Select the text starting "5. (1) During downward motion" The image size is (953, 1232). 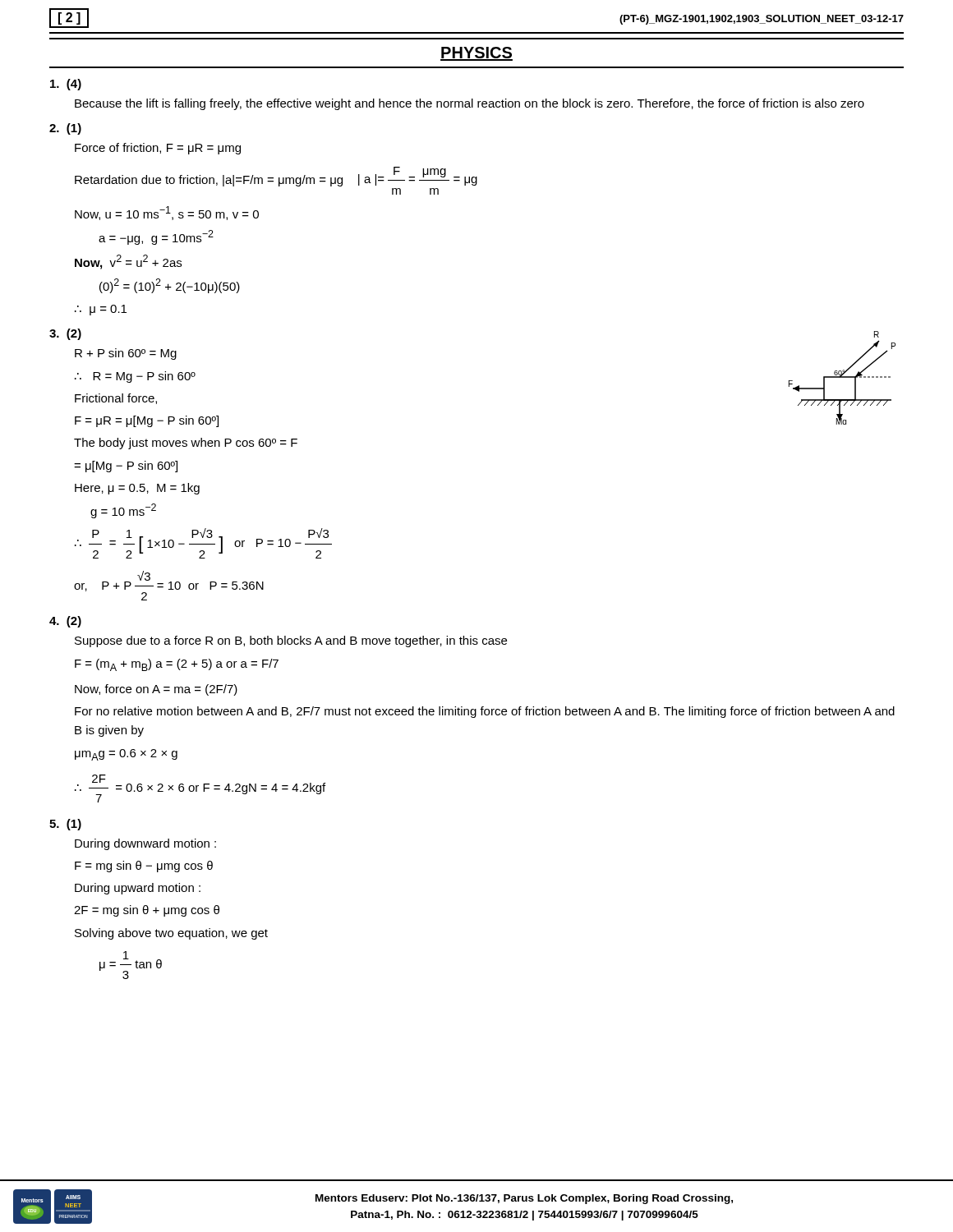(65, 825)
